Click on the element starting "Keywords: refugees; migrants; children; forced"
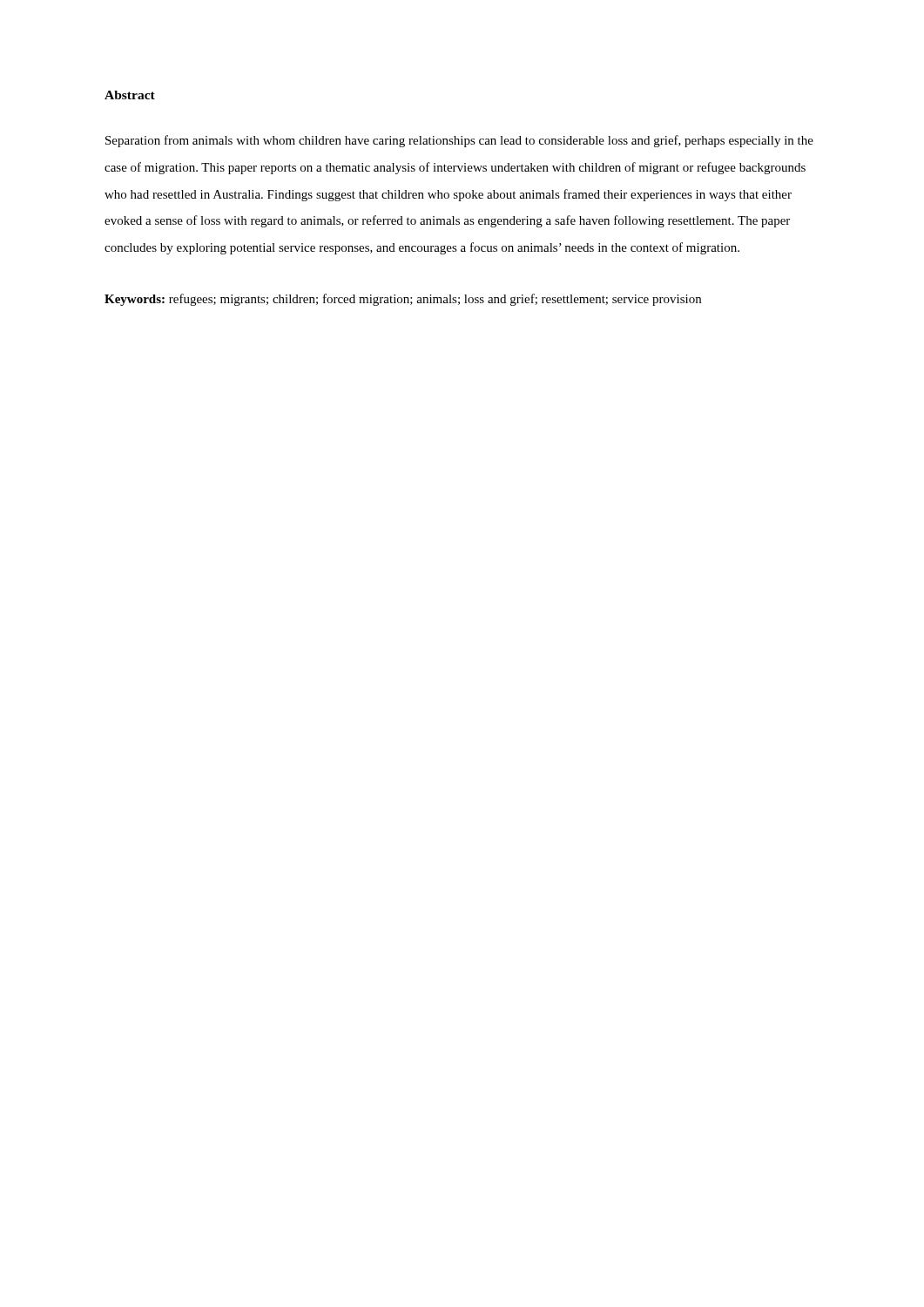924x1307 pixels. point(403,299)
